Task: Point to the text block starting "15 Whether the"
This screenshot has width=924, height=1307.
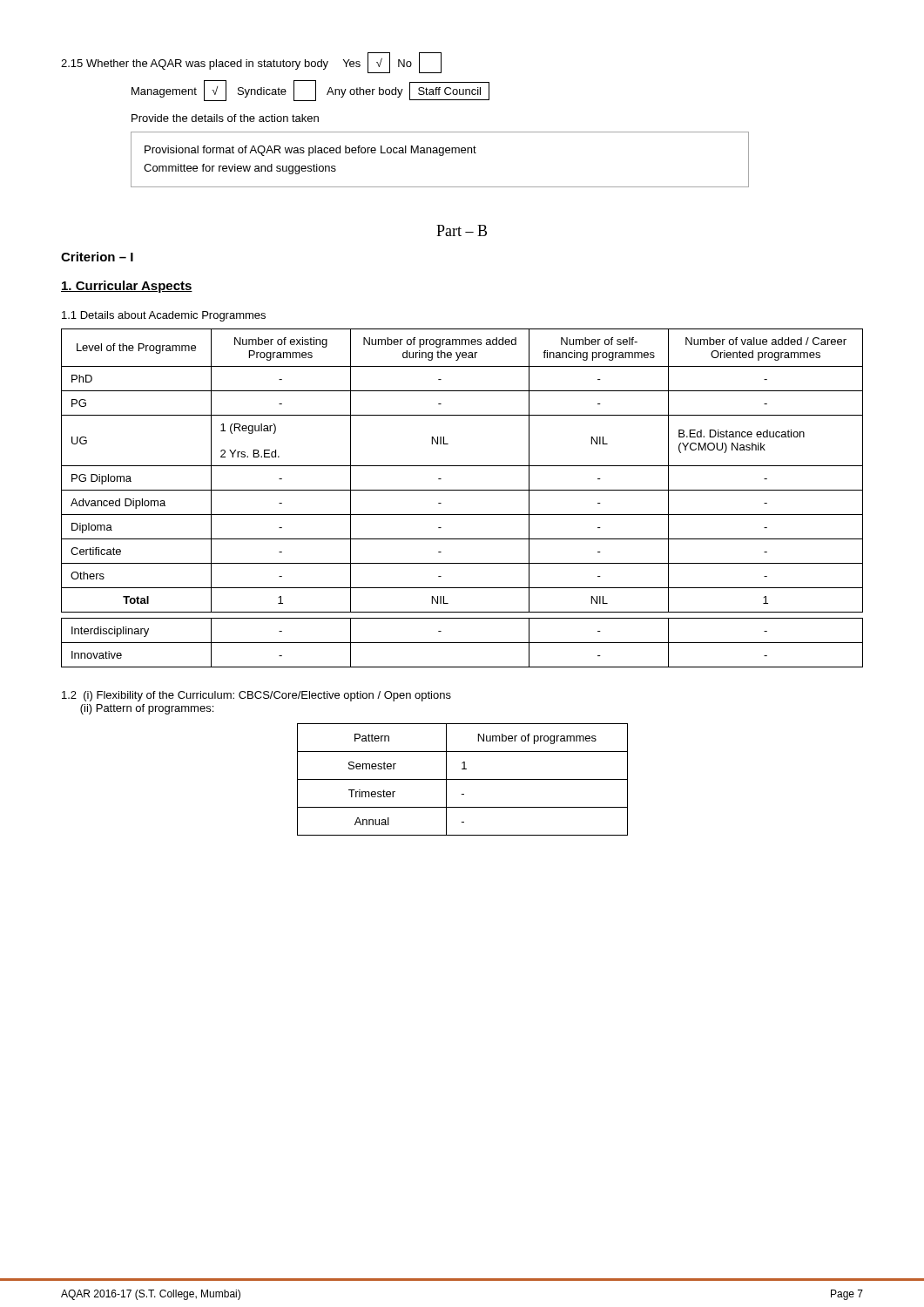Action: click(x=462, y=77)
